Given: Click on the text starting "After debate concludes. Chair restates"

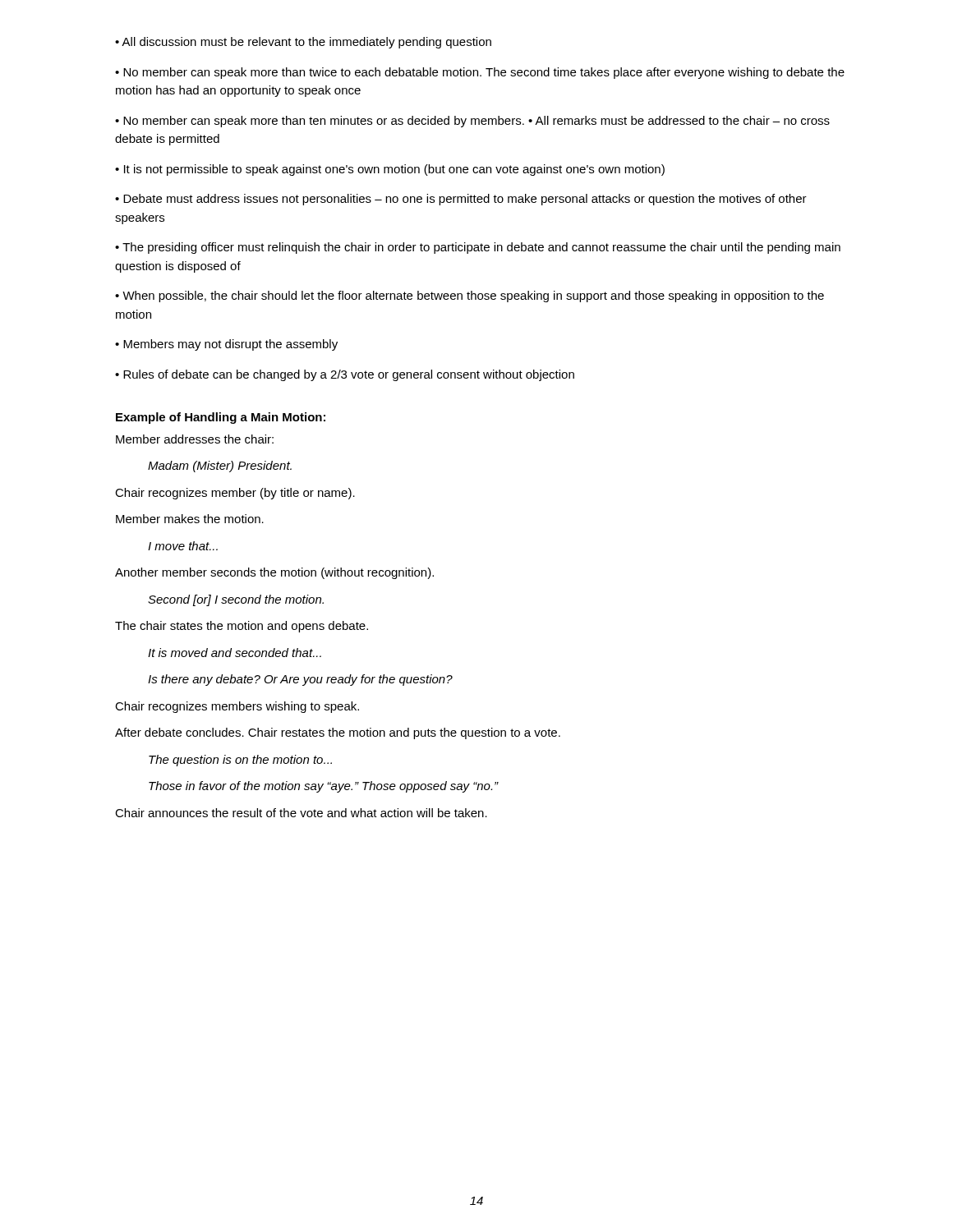Looking at the screenshot, I should click(338, 732).
